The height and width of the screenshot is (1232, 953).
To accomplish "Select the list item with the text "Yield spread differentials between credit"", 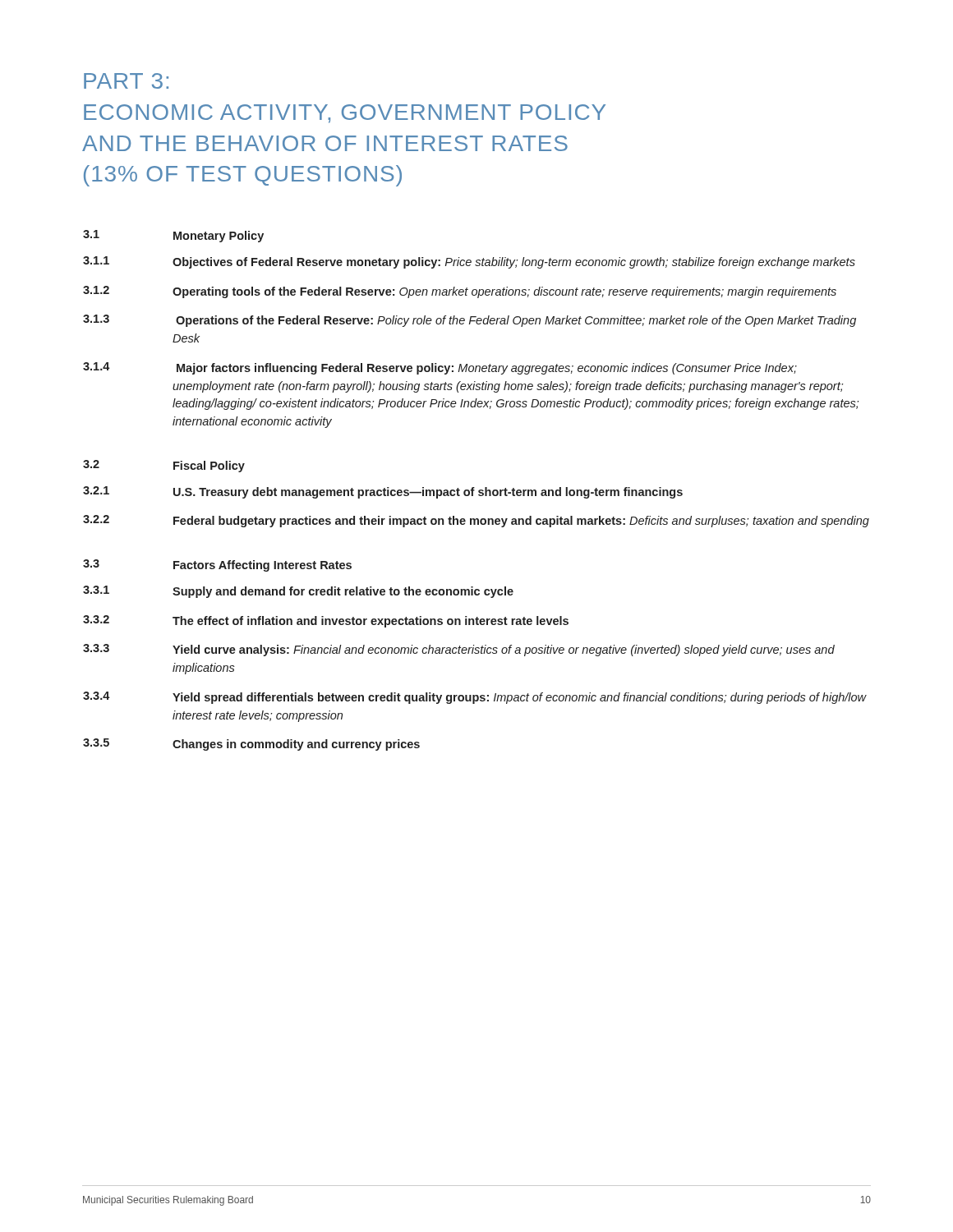I will (519, 706).
